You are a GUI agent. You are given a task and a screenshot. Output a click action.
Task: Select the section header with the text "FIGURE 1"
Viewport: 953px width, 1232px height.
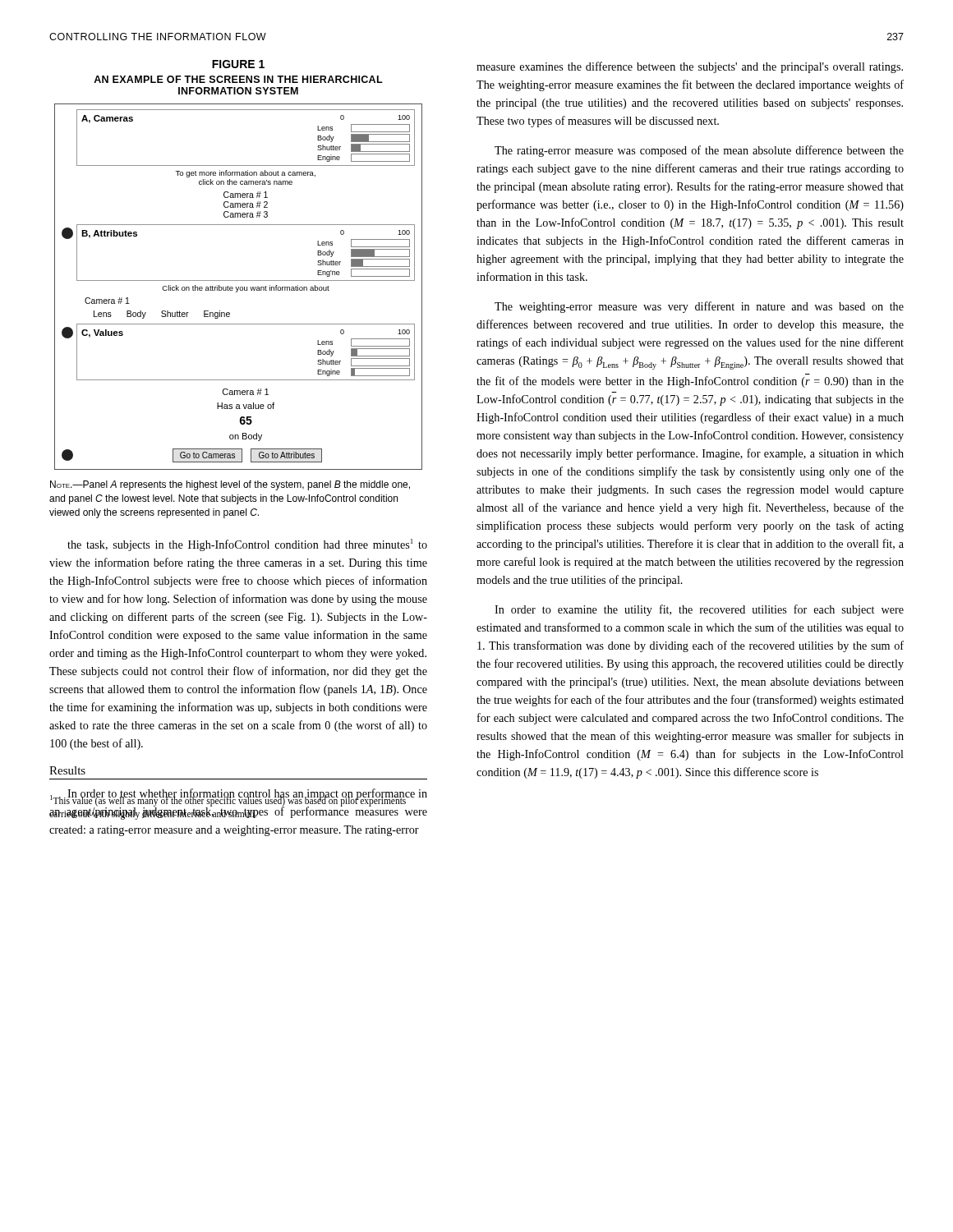[238, 64]
